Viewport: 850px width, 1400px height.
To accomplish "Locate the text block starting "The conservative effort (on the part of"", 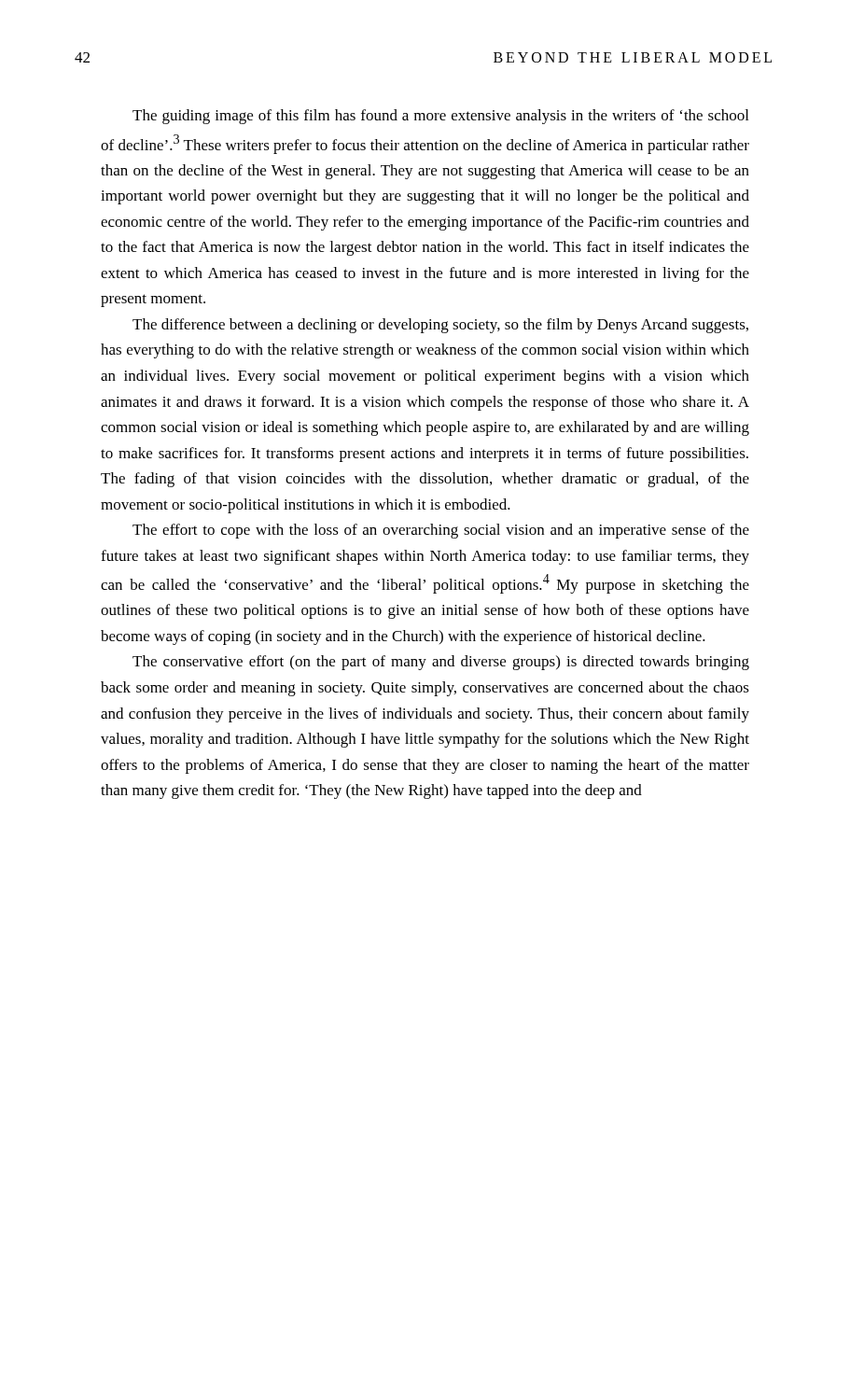I will pyautogui.click(x=425, y=726).
